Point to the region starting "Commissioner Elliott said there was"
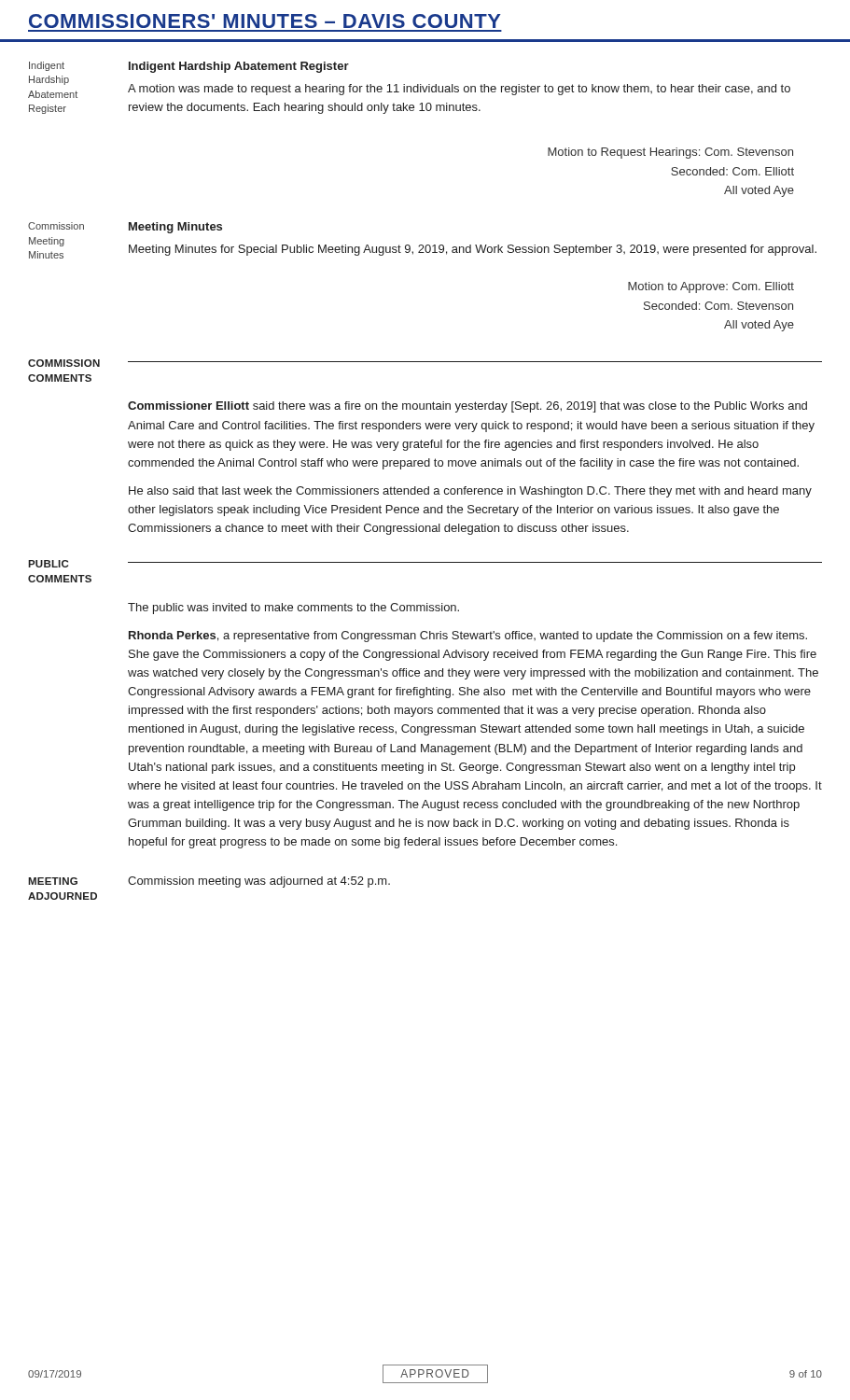This screenshot has height=1400, width=850. point(471,434)
